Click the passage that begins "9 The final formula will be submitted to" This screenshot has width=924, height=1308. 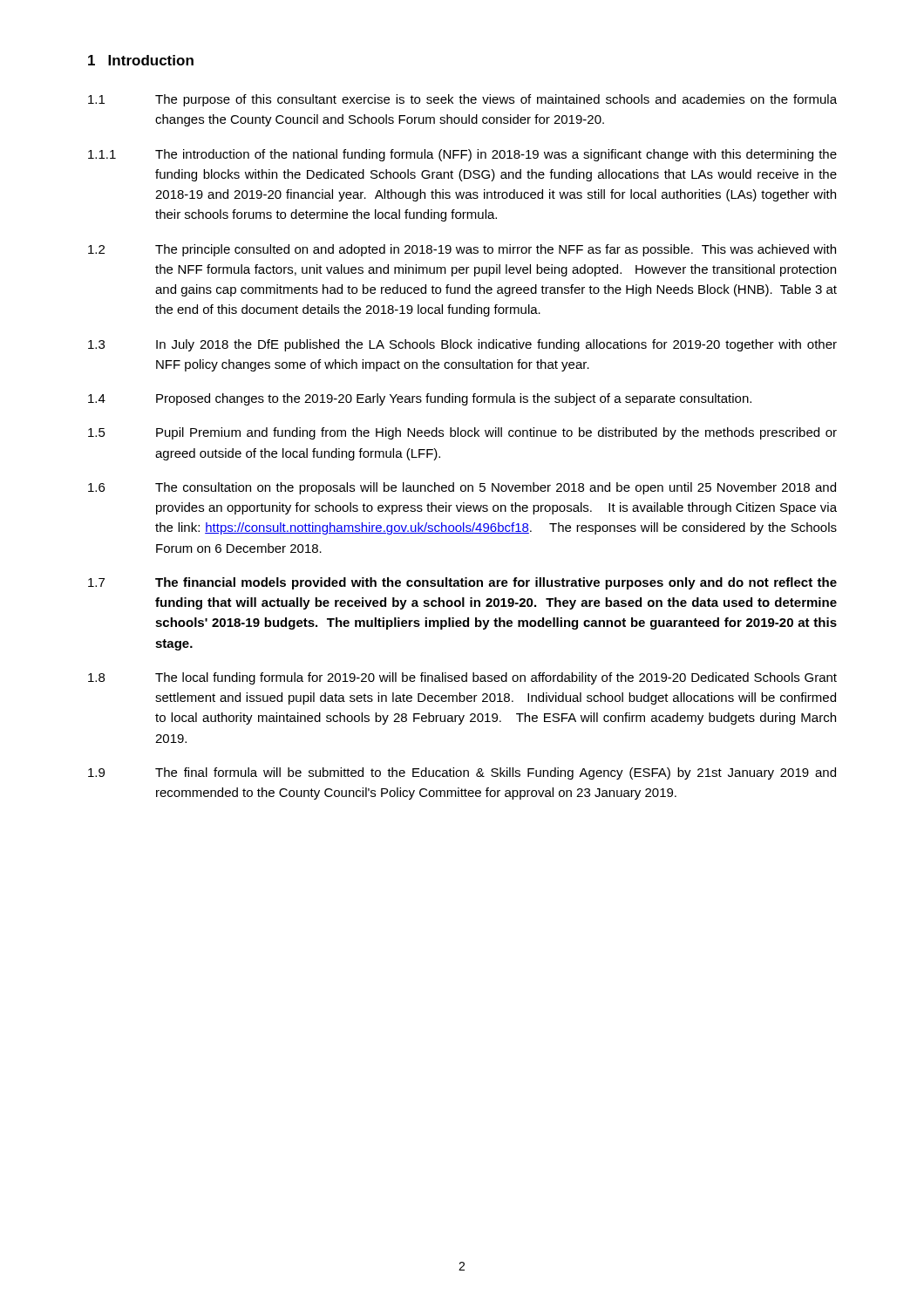click(462, 782)
